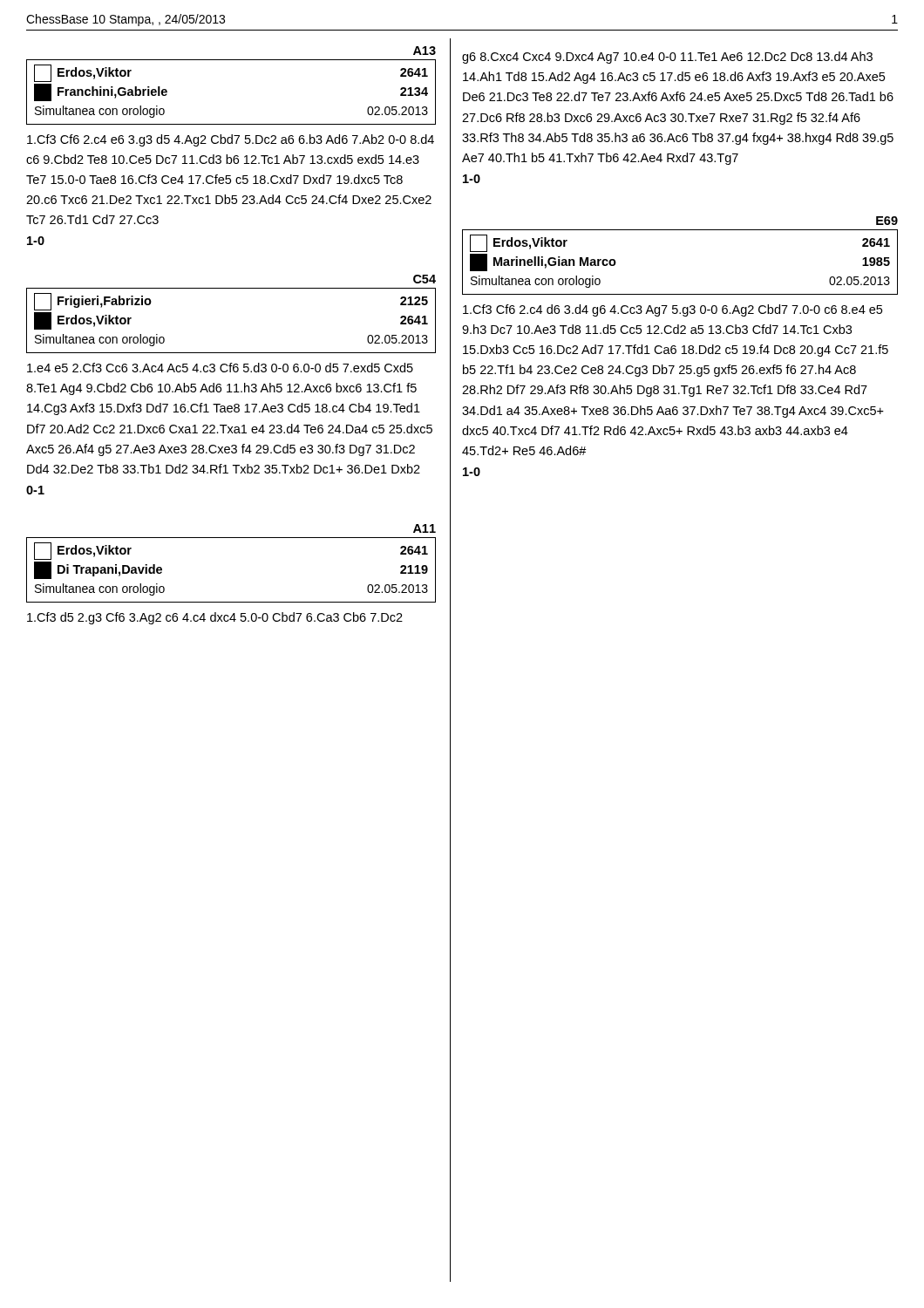Click on the table containing "Erdos,Viktor 2641 Di Trapani,Davide 2119"
The height and width of the screenshot is (1308, 924).
tap(231, 570)
